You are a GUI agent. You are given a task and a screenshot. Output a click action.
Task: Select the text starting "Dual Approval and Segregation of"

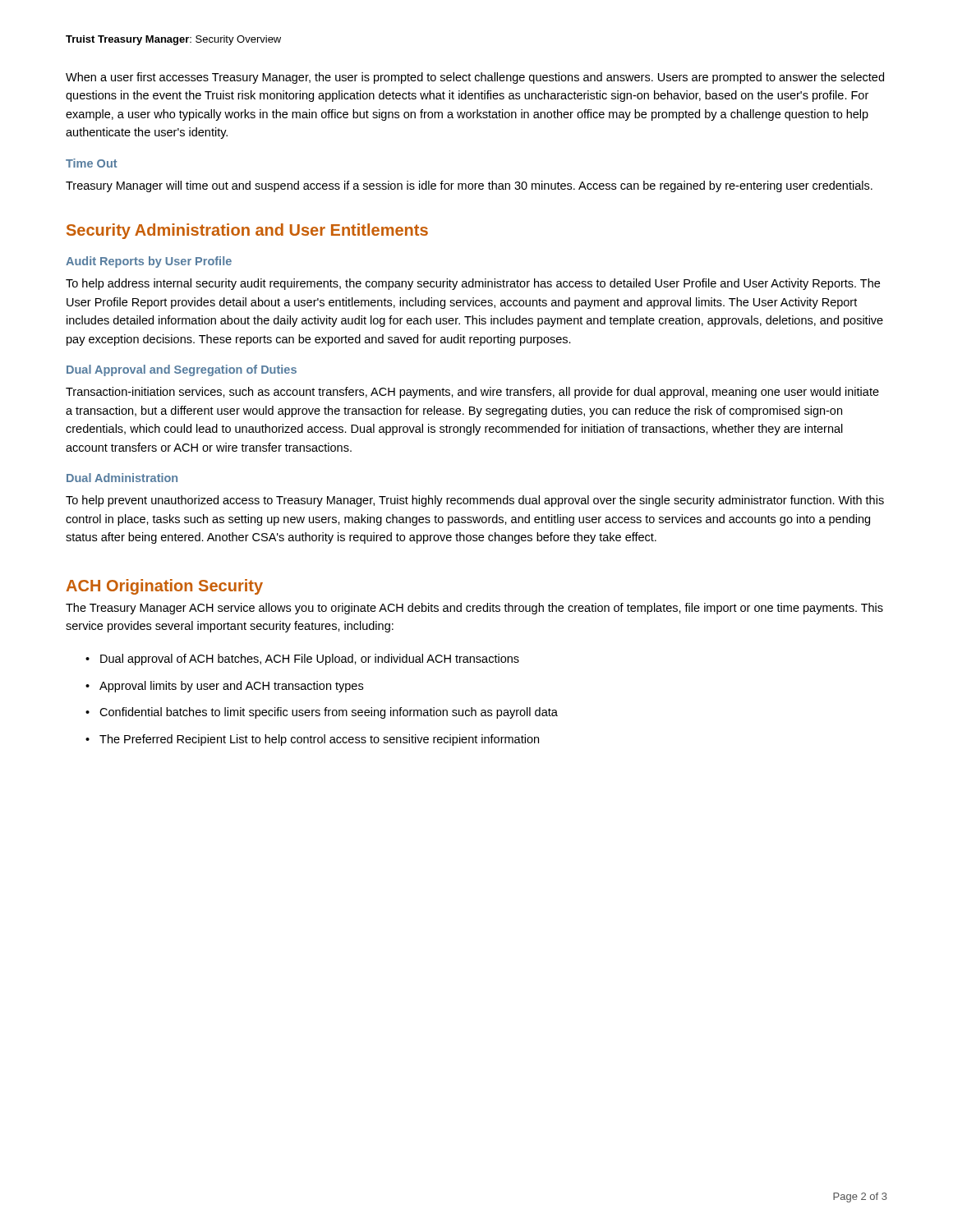tap(181, 370)
